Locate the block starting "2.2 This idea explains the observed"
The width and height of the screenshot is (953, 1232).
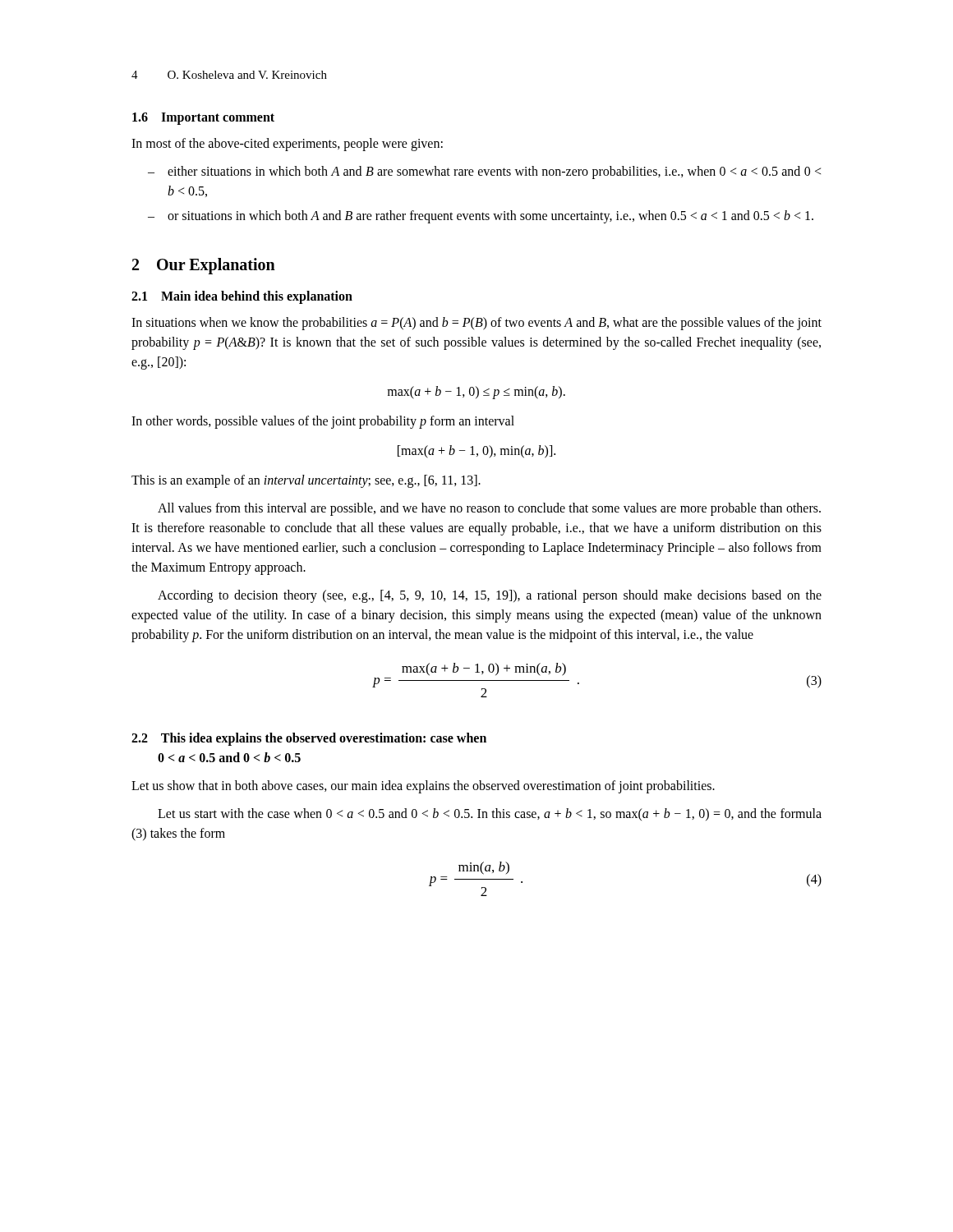309,747
